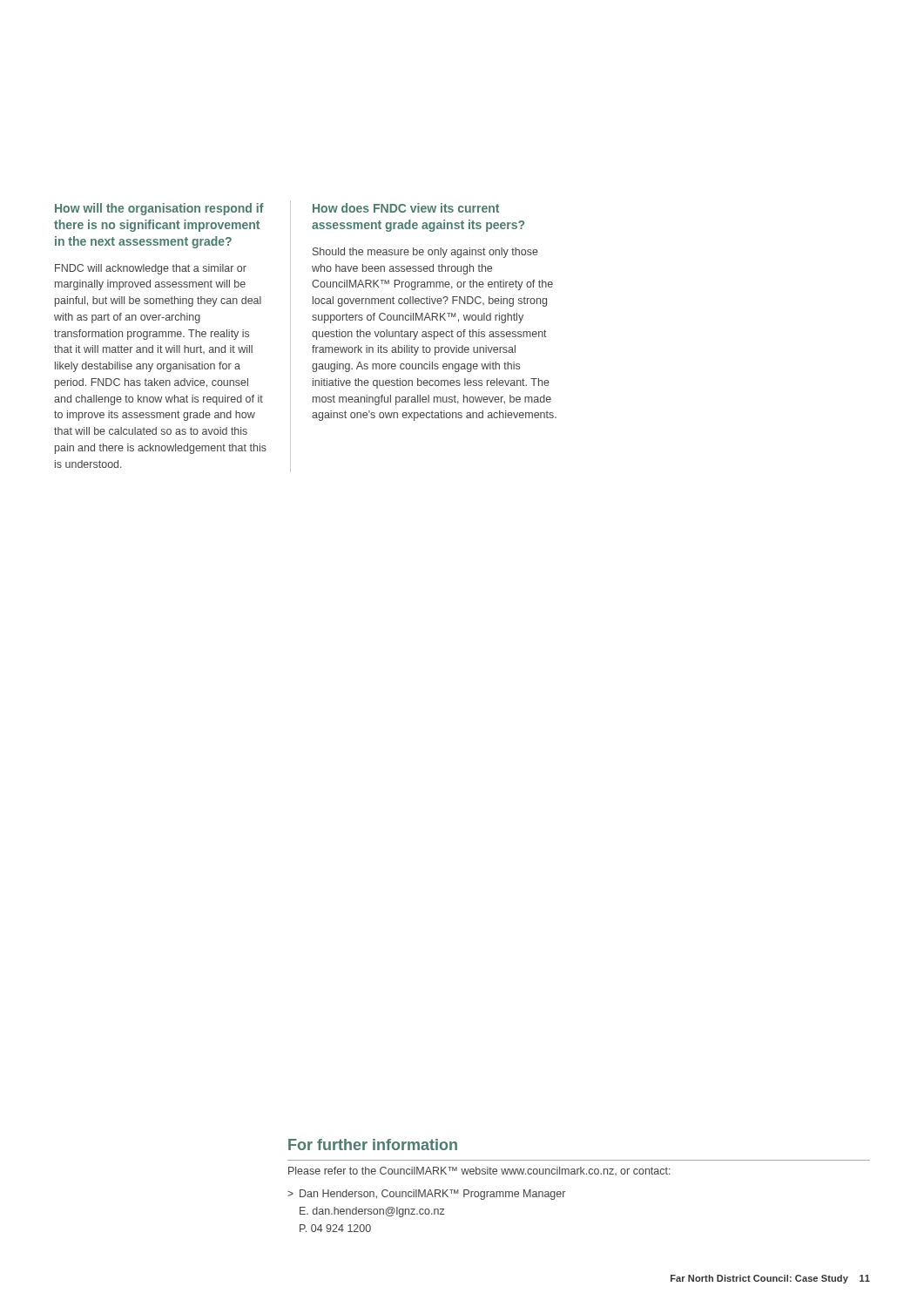Click on the text block that says "Should the measure be only"
Image resolution: width=924 pixels, height=1307 pixels.
tap(435, 334)
